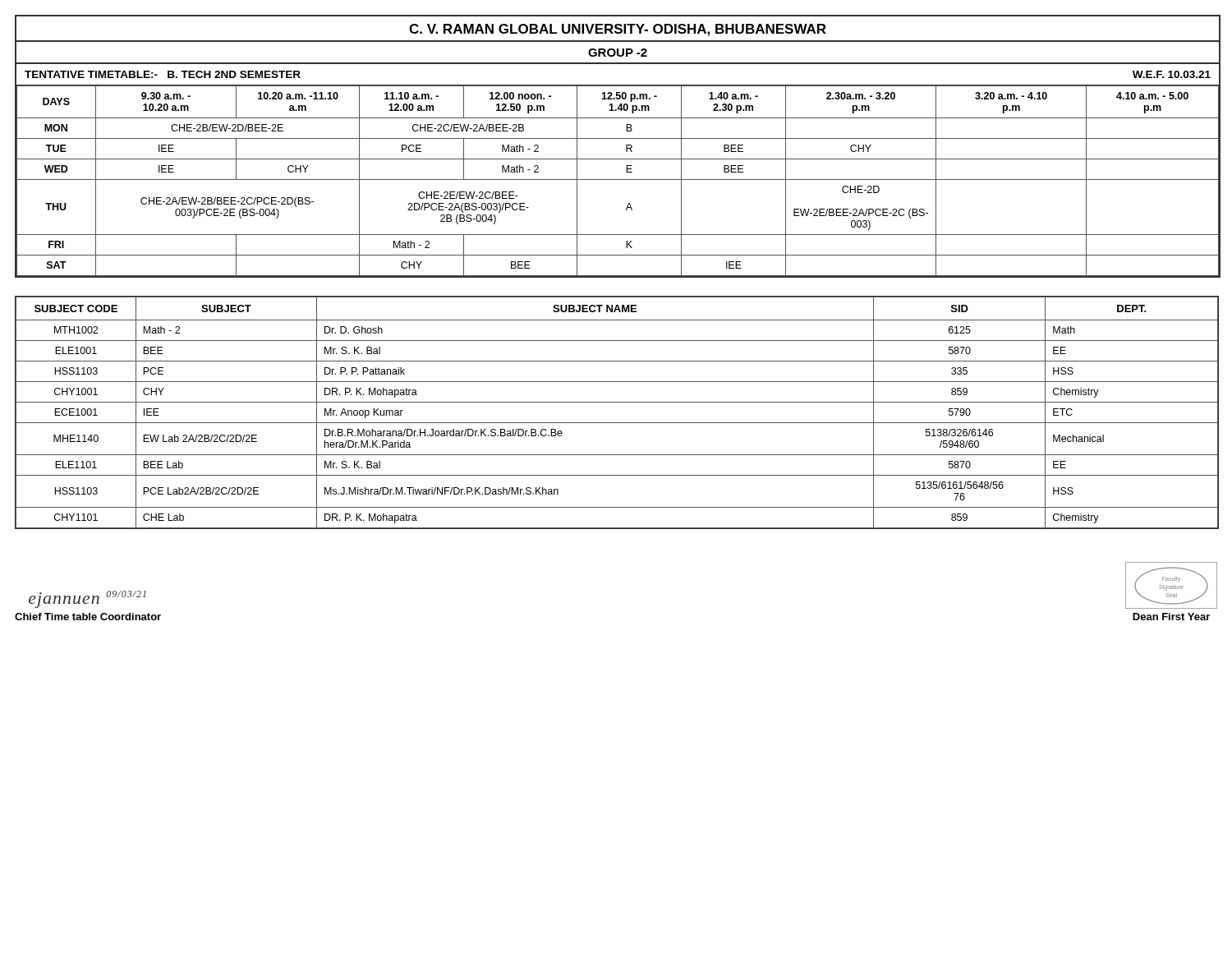Screen dimensions: 953x1232
Task: Locate the element starting "TENTATIVE TIMETABLE:- B. TECH"
Action: coord(163,74)
